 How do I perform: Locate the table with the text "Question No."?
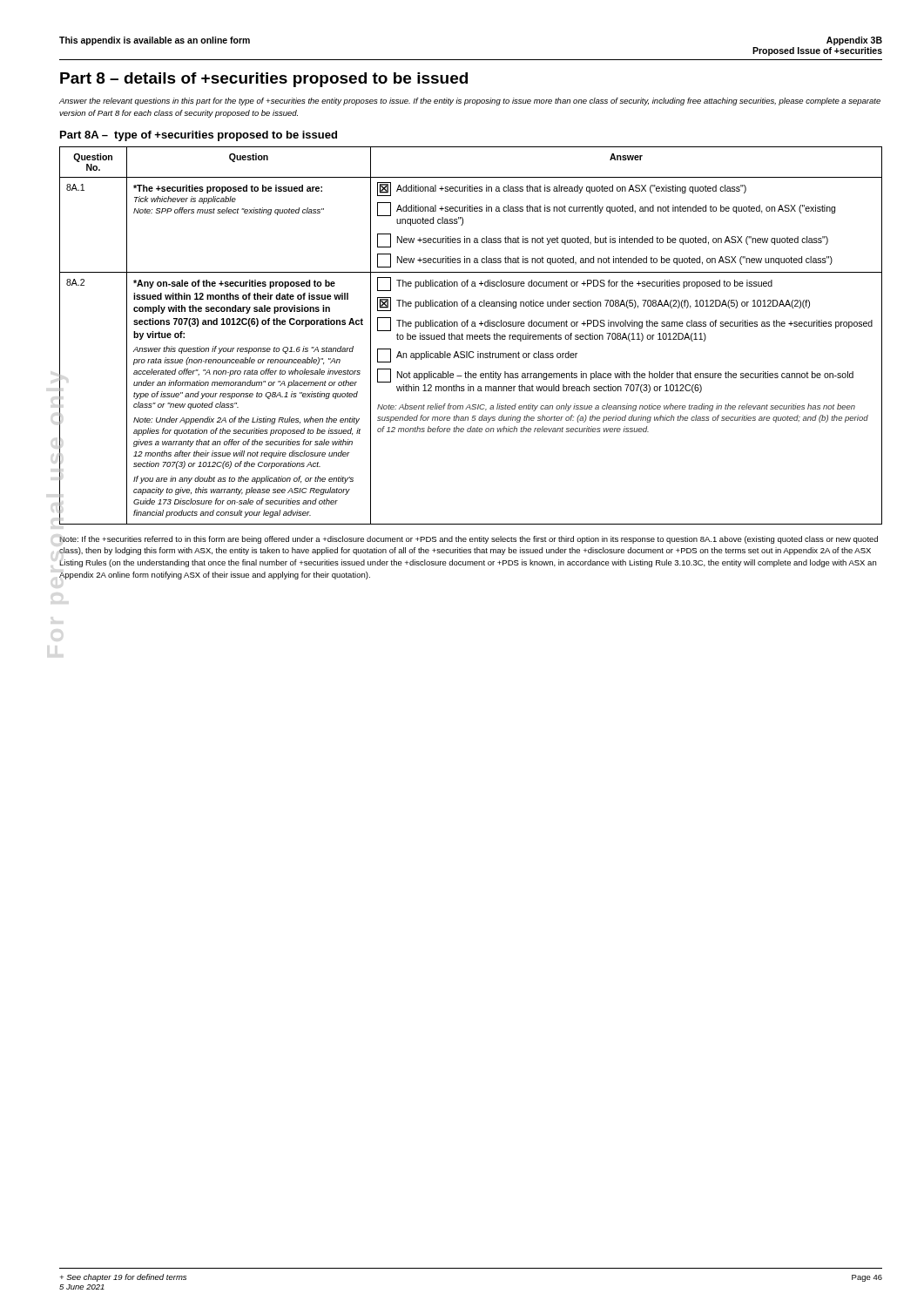471,335
